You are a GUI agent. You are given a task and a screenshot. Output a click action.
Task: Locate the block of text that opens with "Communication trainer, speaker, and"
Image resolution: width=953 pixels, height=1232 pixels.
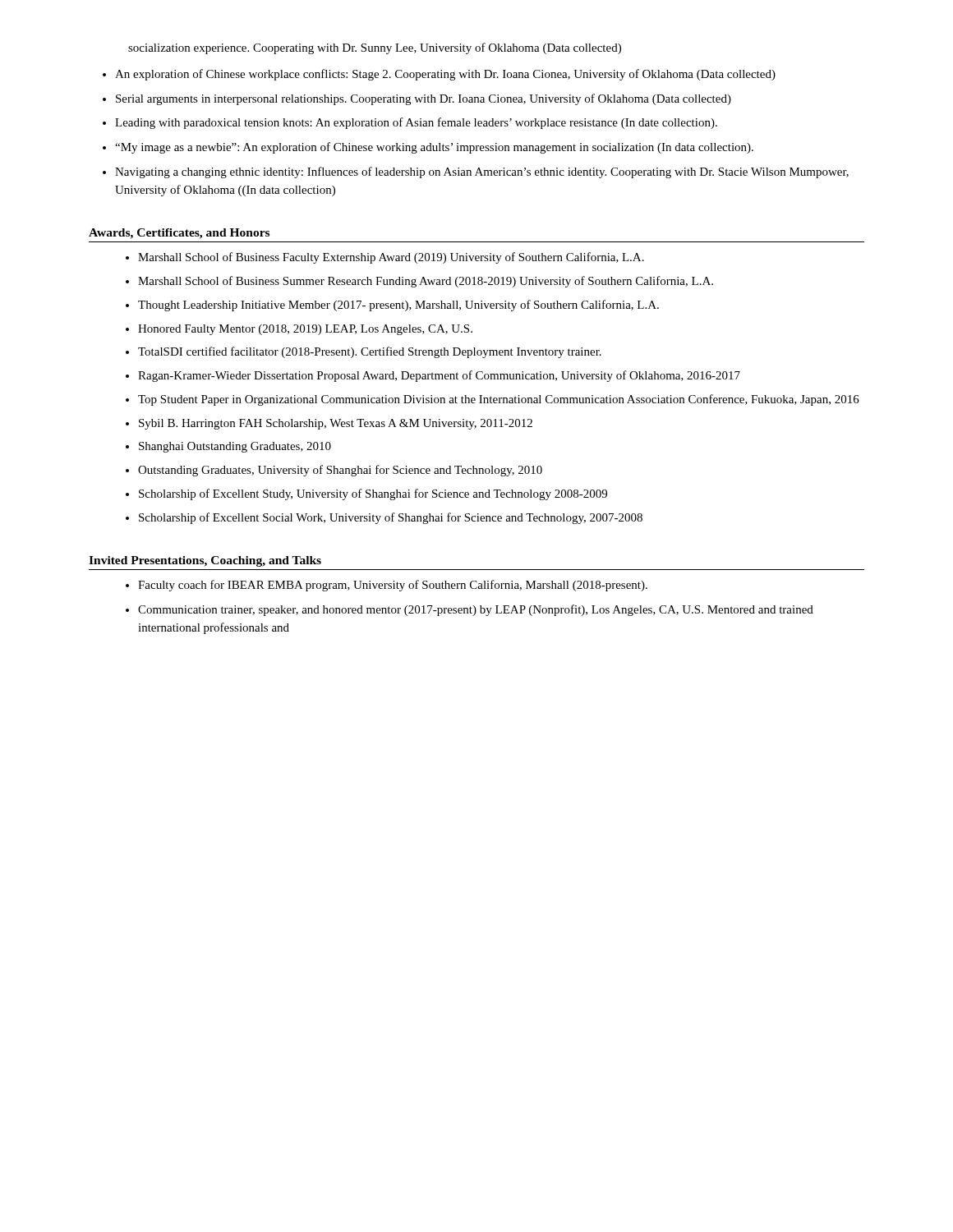coord(501,619)
